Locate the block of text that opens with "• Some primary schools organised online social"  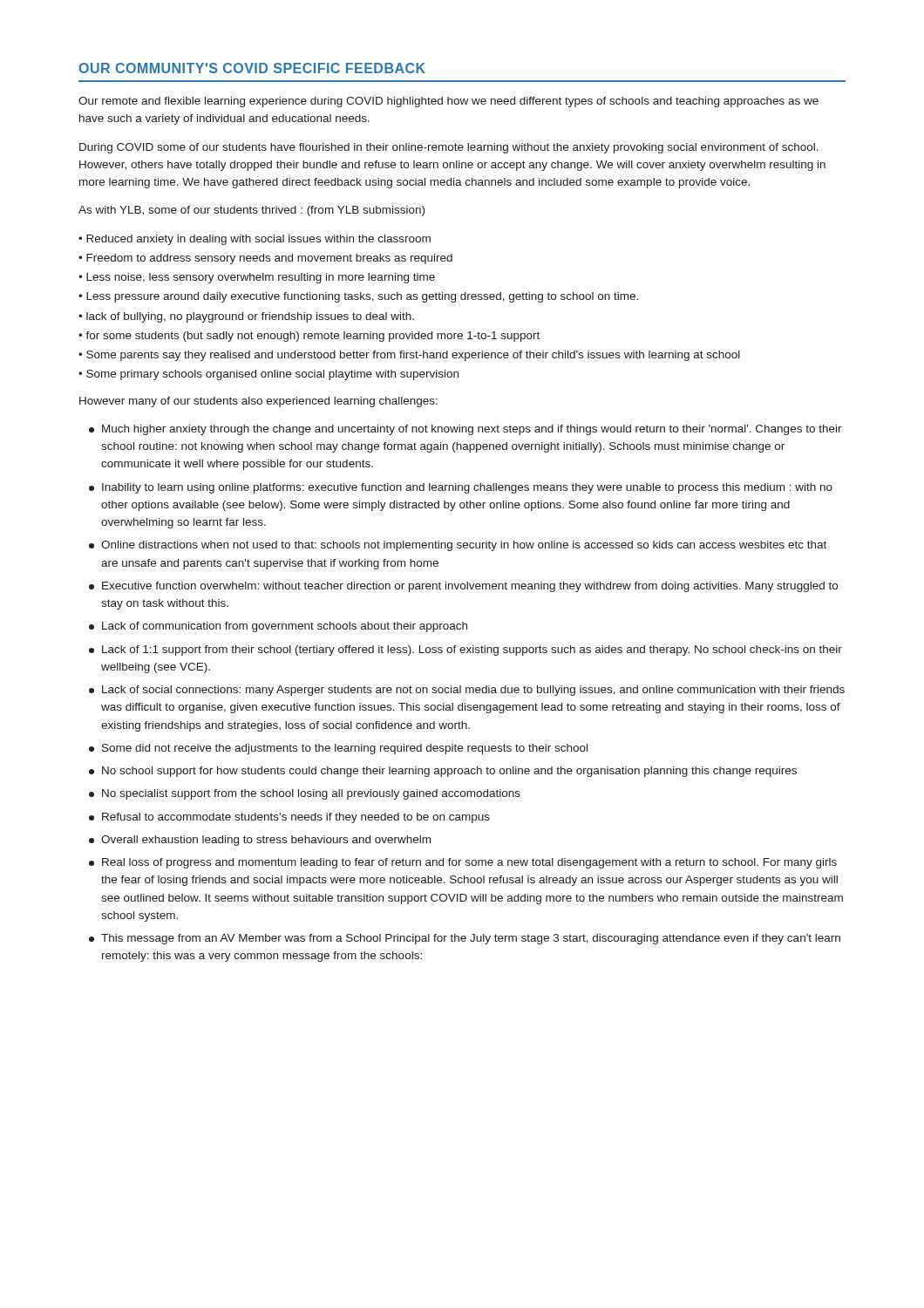coord(269,374)
